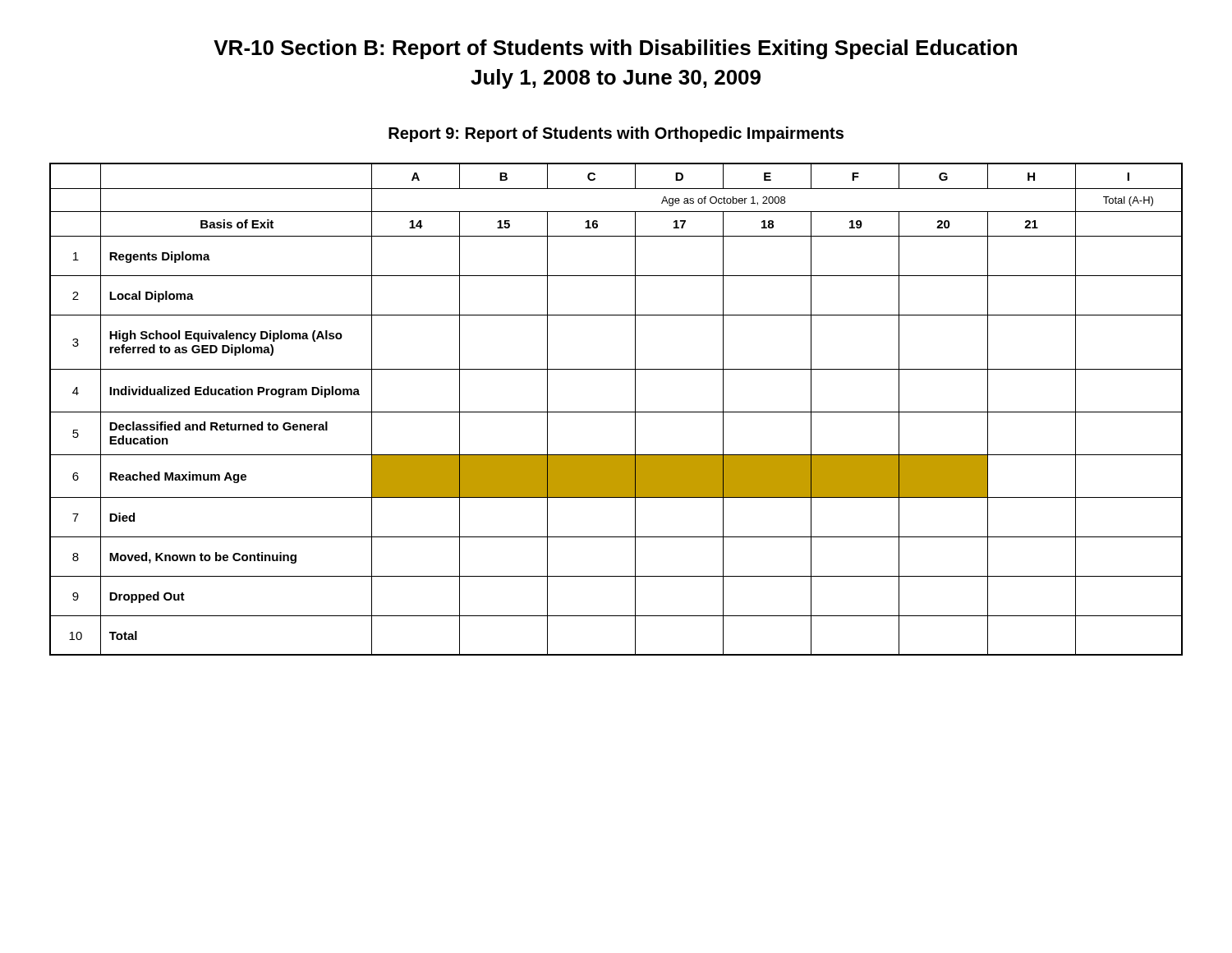Find the section header with the text "Report 9: Report of Students with Orthopedic"
The width and height of the screenshot is (1232, 953).
click(x=616, y=133)
